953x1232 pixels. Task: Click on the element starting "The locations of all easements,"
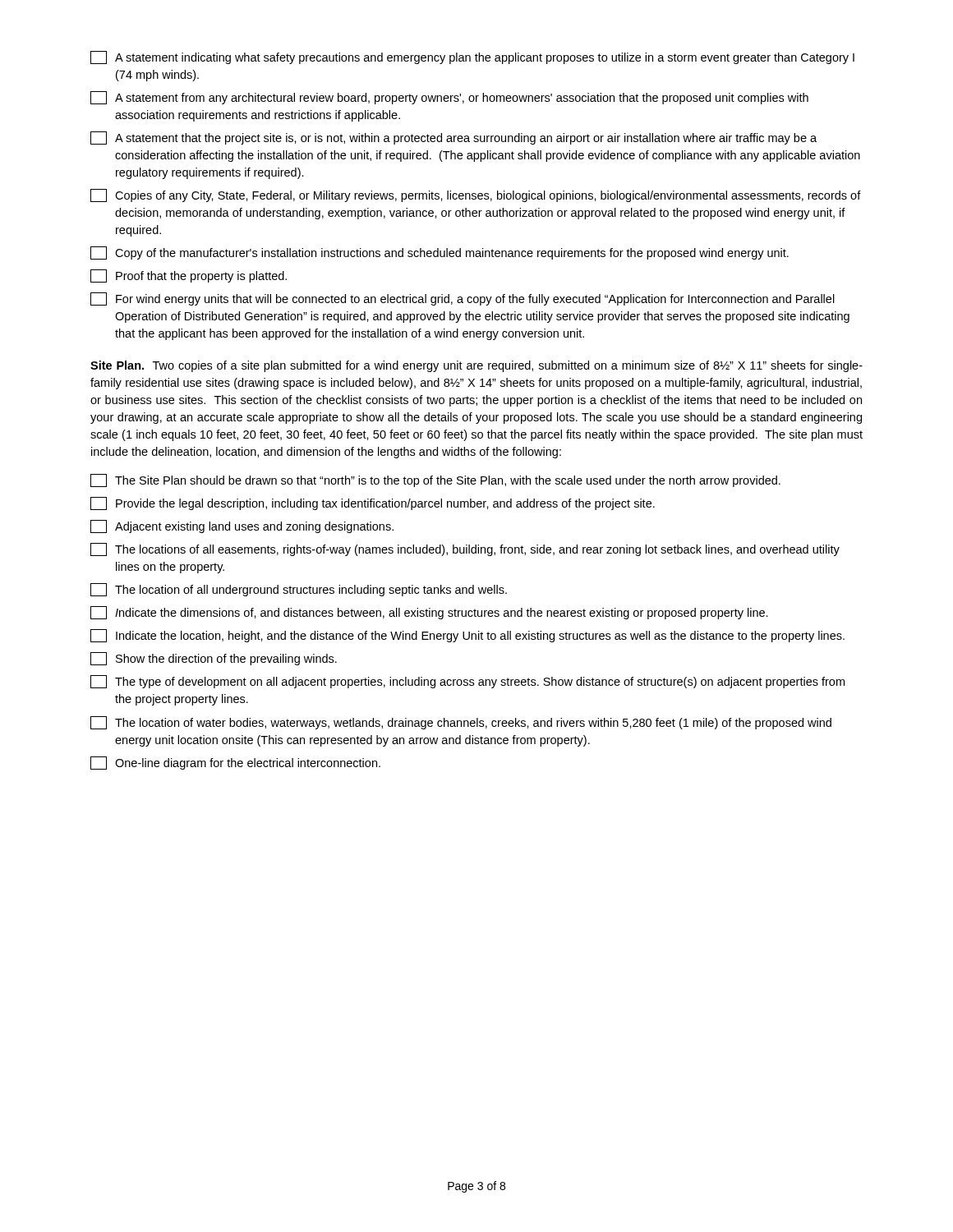(x=476, y=559)
